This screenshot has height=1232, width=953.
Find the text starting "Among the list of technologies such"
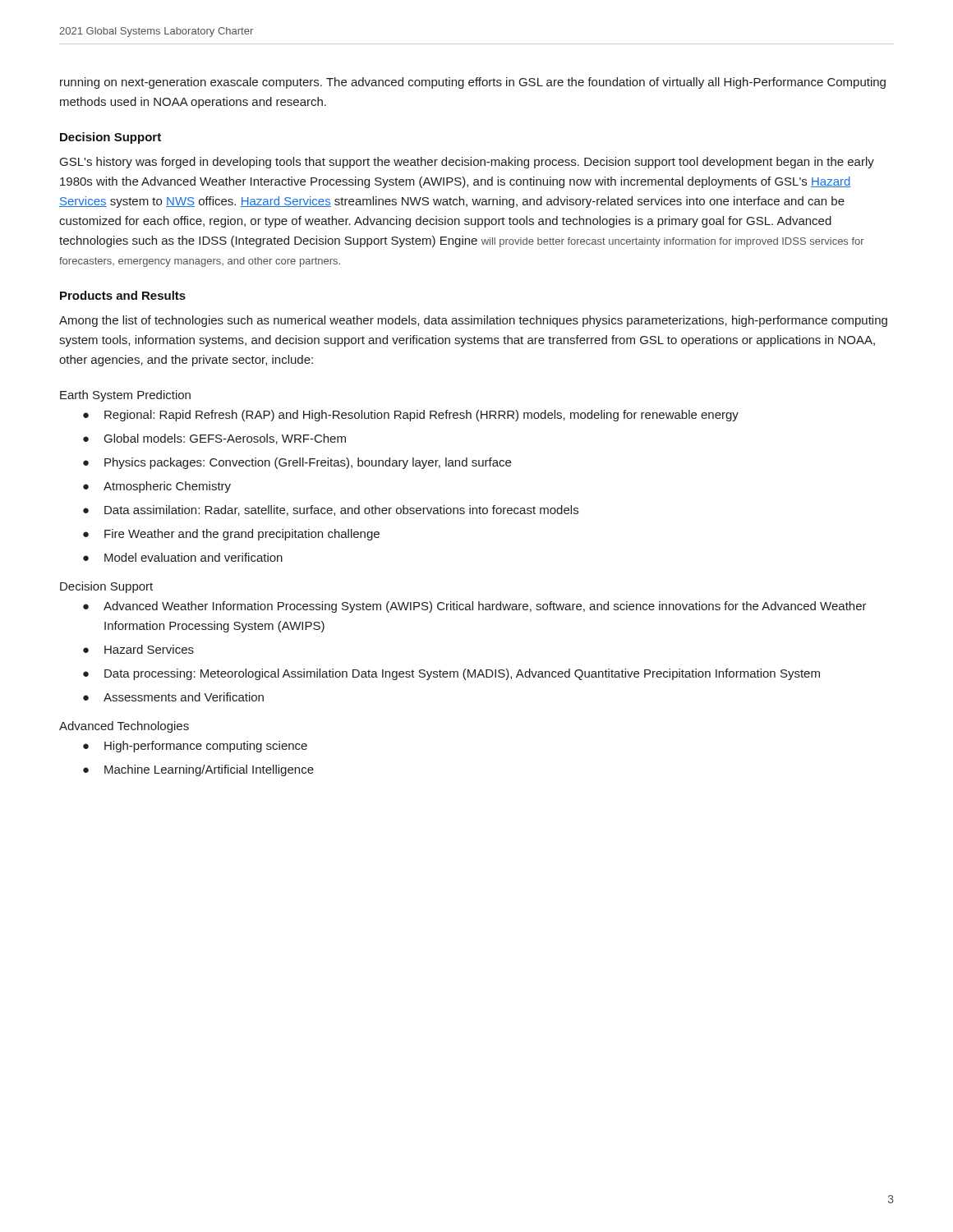474,340
